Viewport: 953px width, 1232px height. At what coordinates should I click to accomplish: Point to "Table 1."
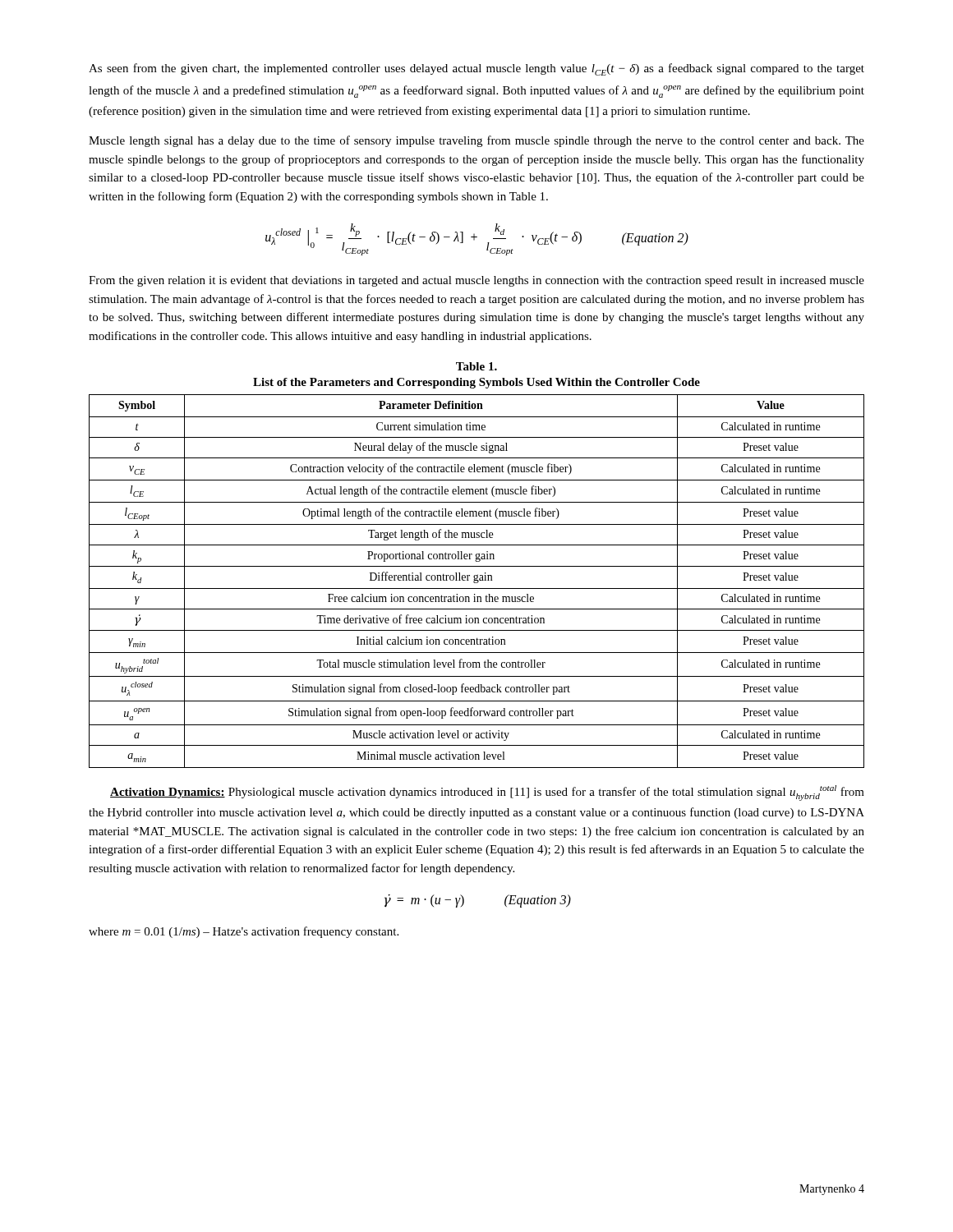(476, 367)
